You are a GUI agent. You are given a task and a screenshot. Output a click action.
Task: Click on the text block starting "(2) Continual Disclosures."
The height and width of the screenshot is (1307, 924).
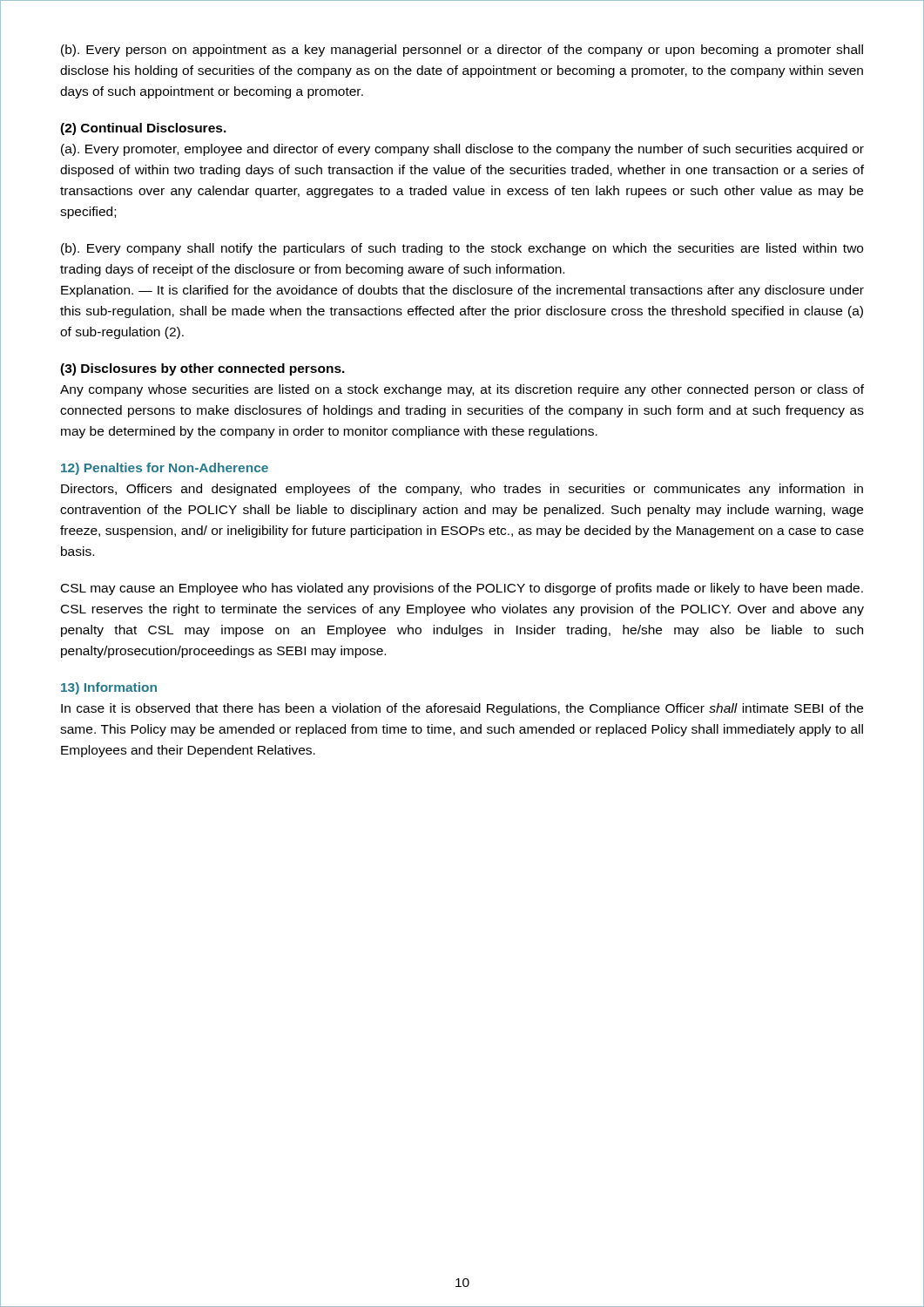[x=143, y=129]
